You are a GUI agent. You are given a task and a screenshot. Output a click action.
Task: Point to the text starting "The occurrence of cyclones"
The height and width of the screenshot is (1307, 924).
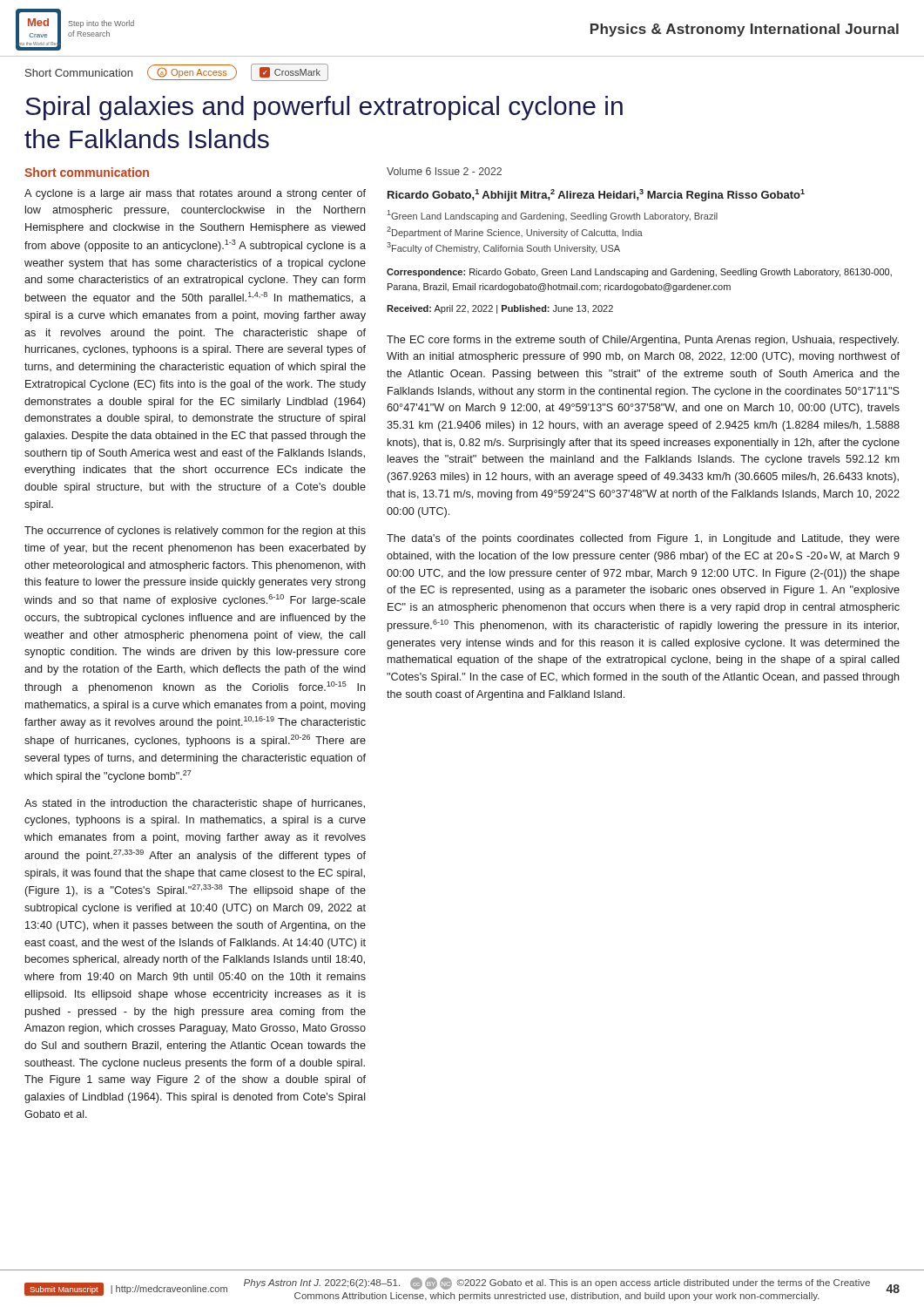195,654
